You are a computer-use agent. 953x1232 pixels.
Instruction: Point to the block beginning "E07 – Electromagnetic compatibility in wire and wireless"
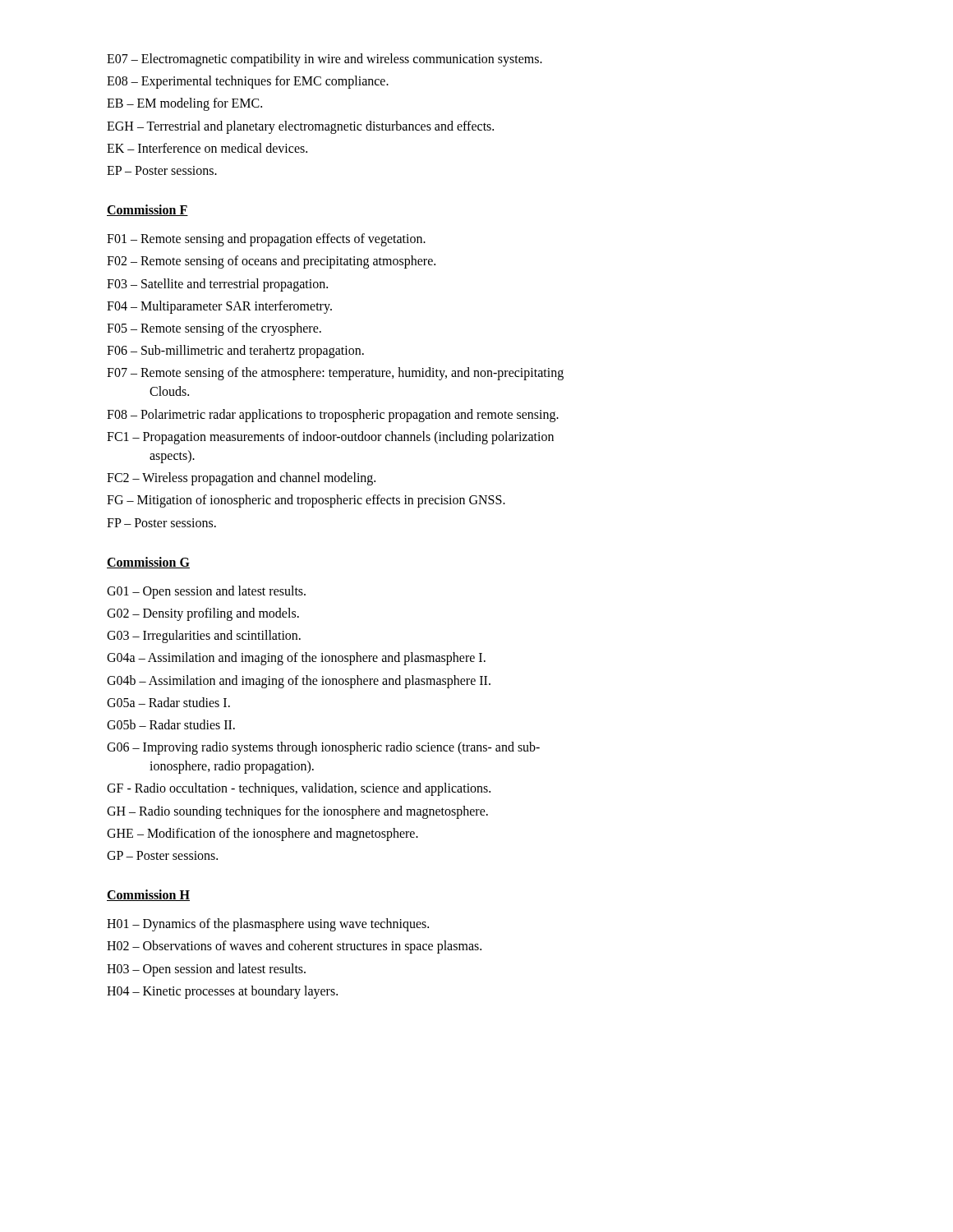pyautogui.click(x=325, y=59)
